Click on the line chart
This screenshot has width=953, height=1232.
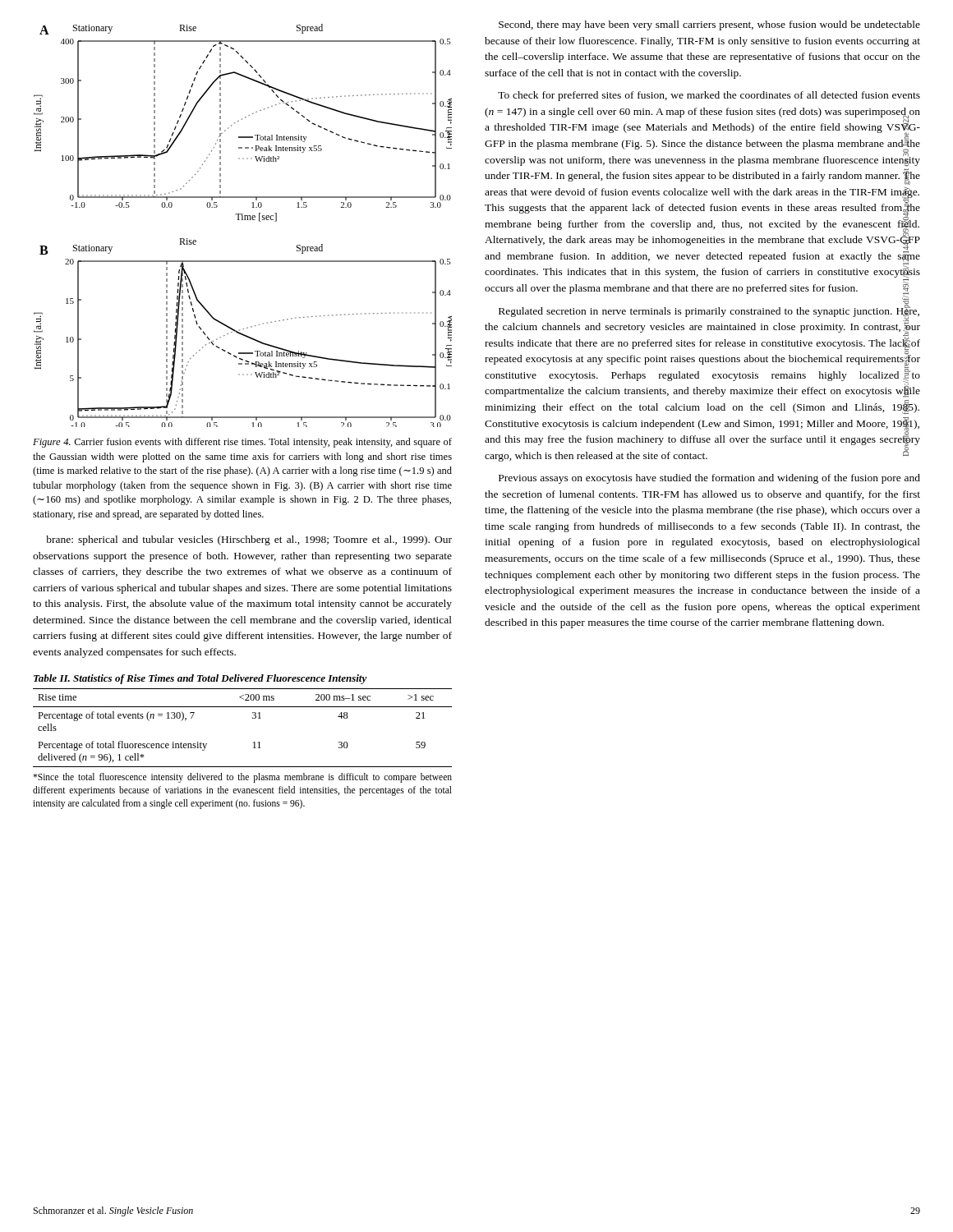tap(242, 223)
